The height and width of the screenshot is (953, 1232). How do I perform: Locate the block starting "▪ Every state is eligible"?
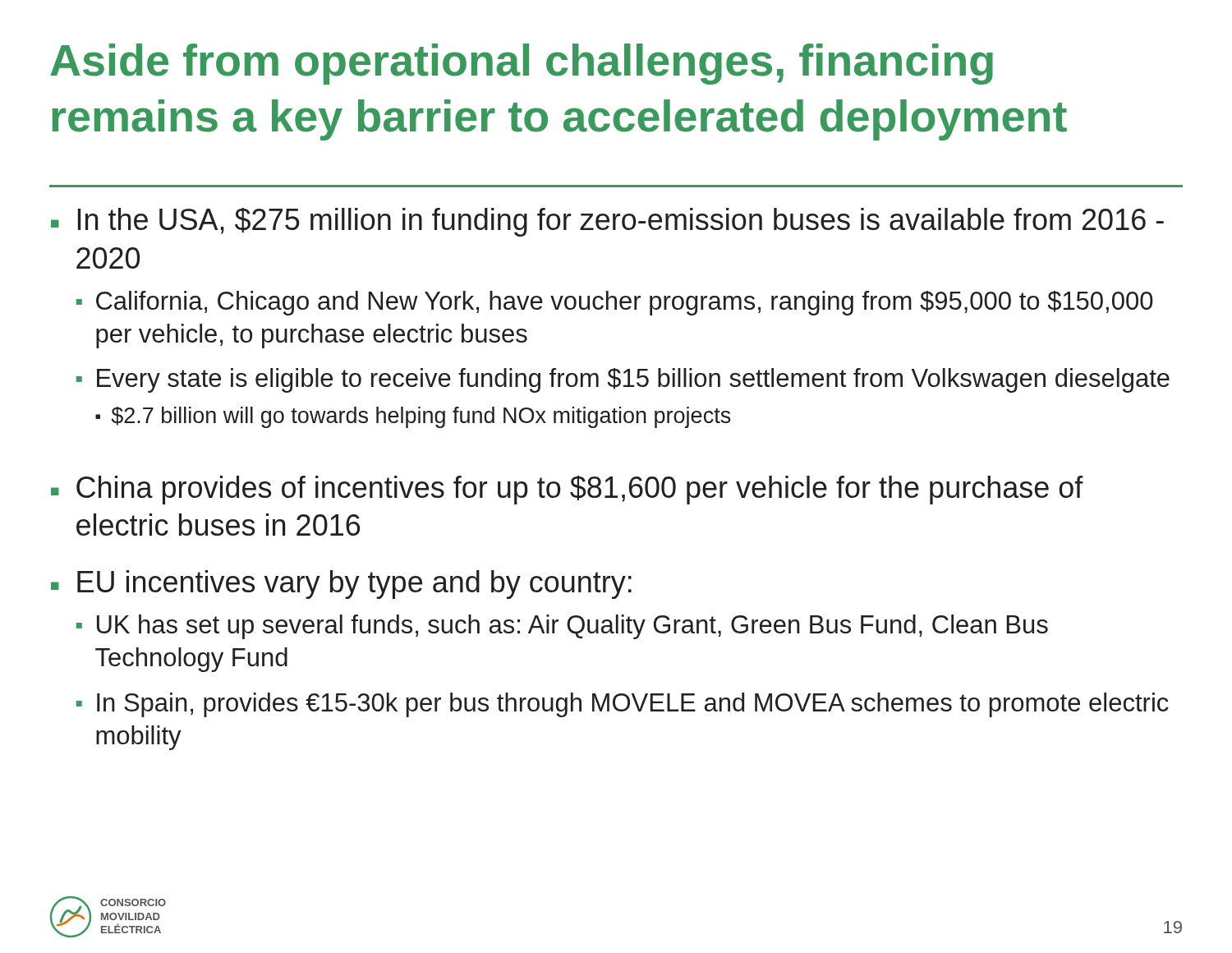click(x=623, y=401)
